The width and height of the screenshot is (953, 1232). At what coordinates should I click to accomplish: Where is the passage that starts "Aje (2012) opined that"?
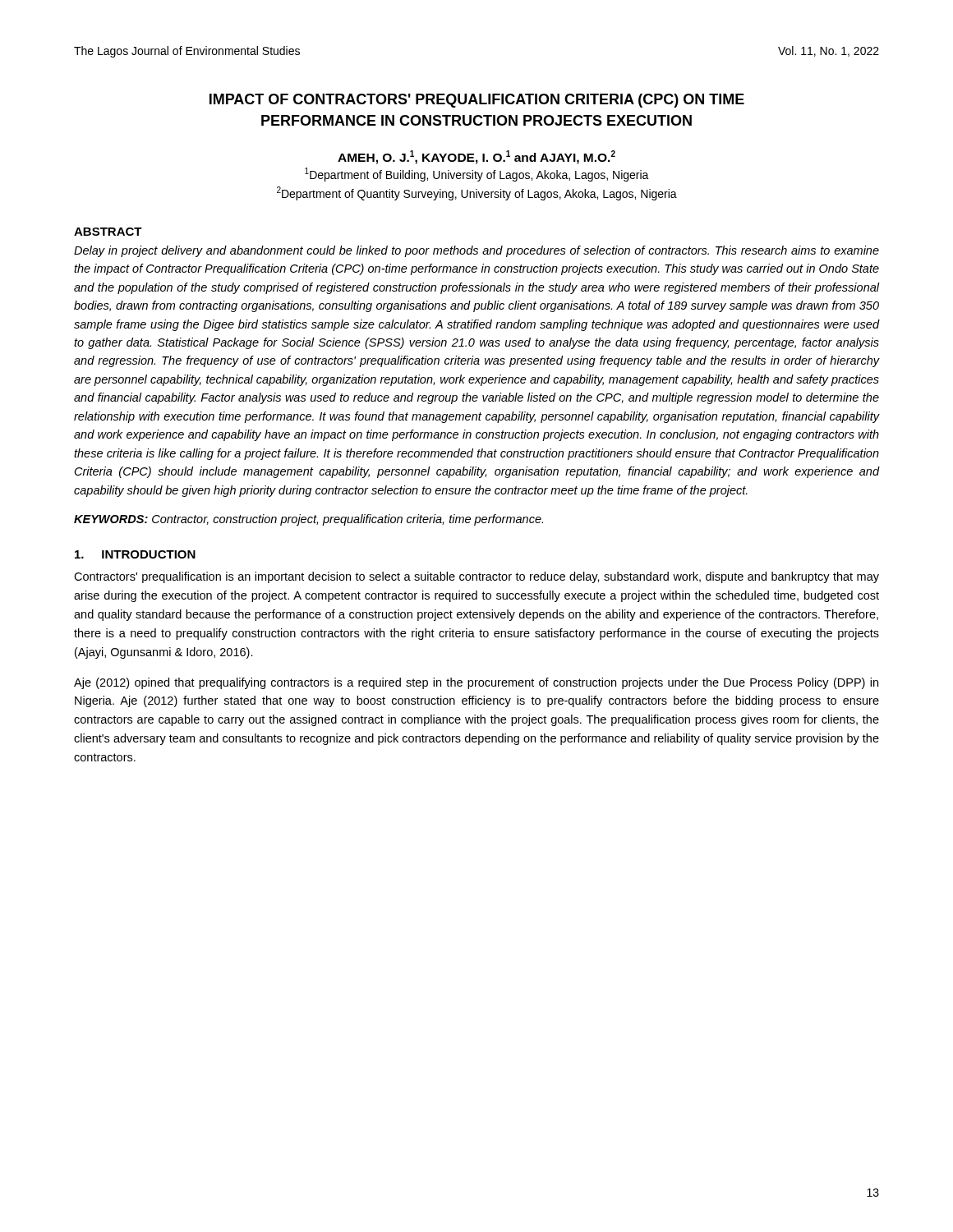click(x=476, y=720)
